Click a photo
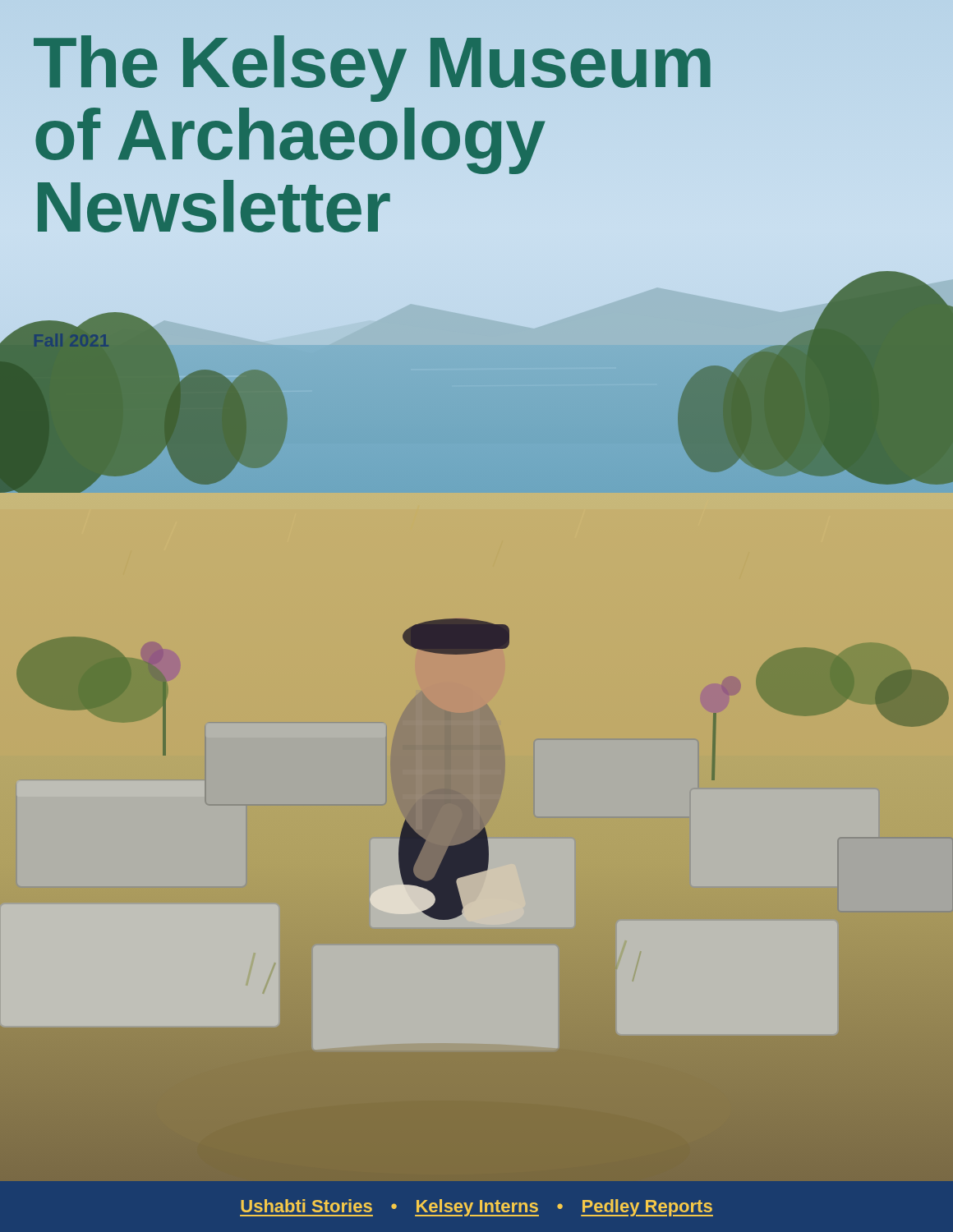 tap(476, 616)
